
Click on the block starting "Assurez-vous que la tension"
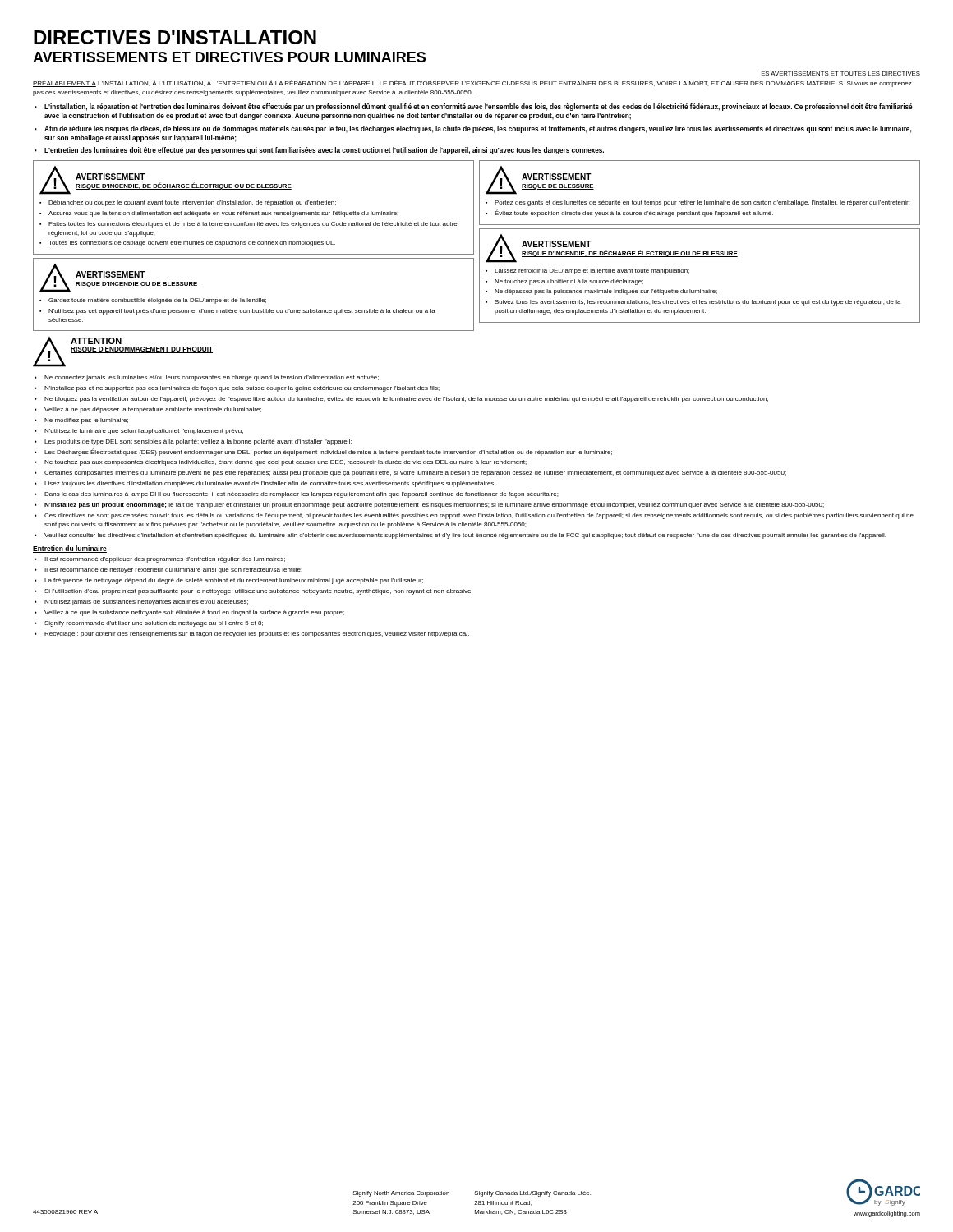(x=224, y=213)
